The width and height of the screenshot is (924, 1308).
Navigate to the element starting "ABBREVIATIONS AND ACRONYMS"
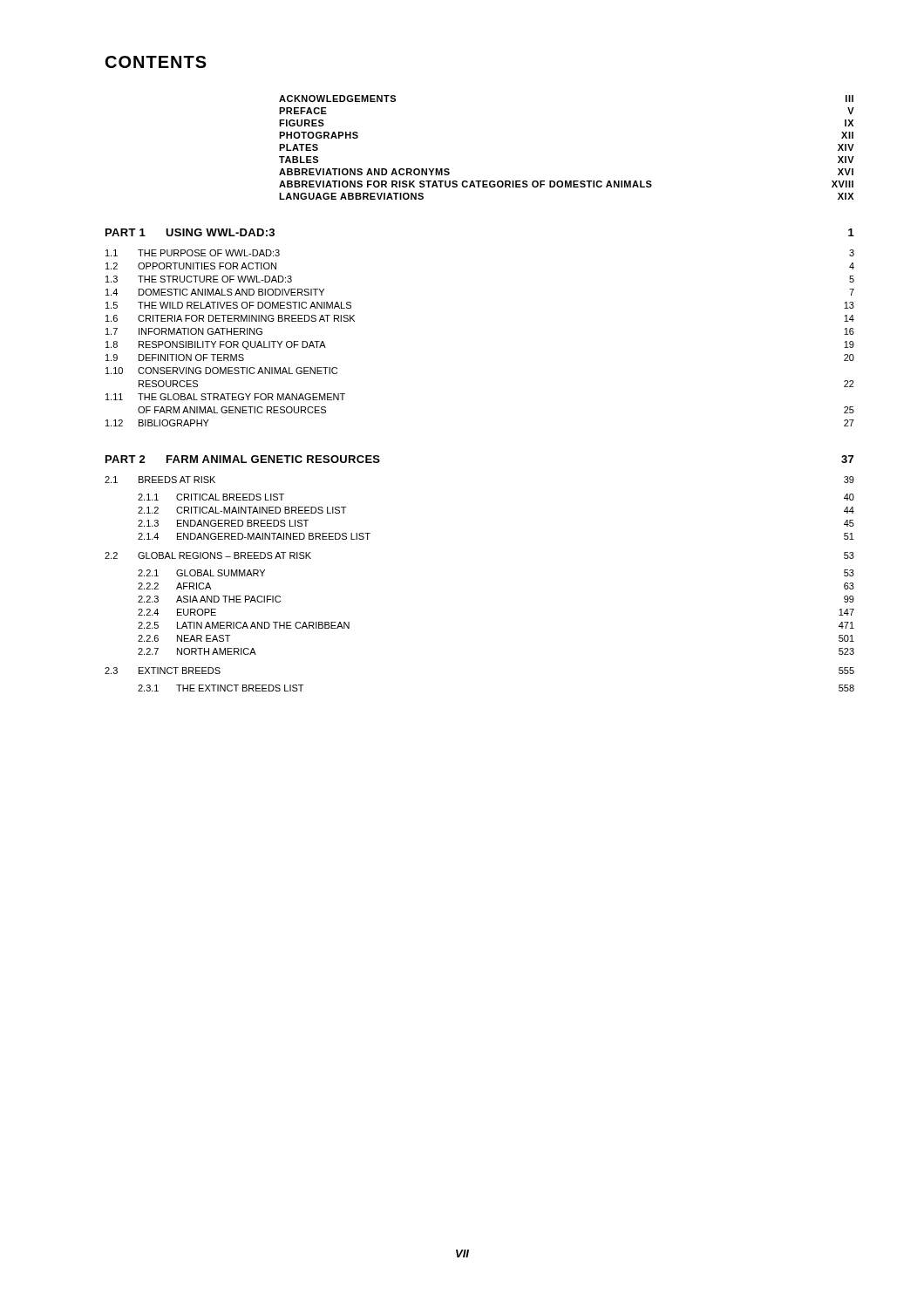[x=567, y=172]
